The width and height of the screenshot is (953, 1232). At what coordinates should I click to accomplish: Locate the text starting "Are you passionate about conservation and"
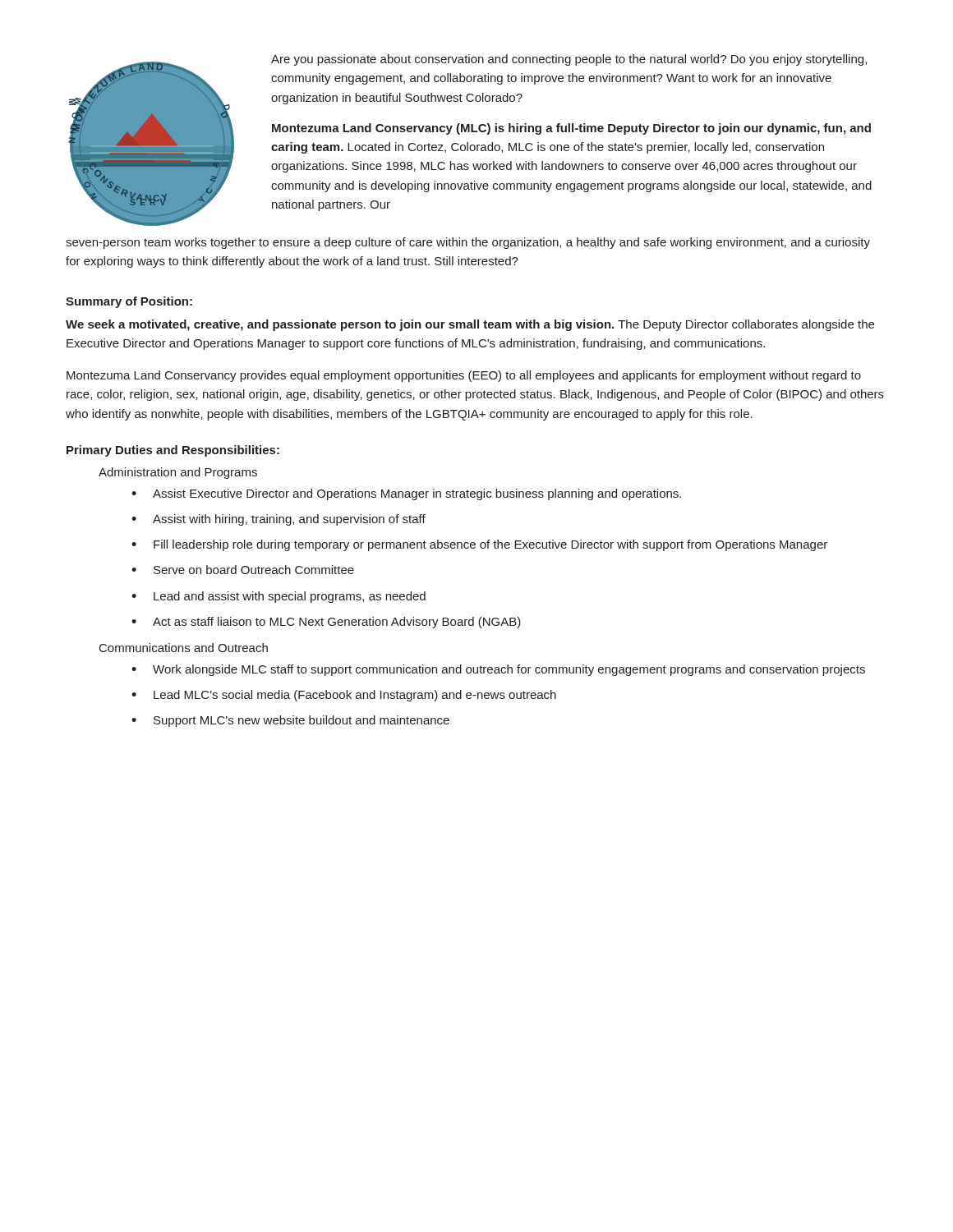pos(569,78)
